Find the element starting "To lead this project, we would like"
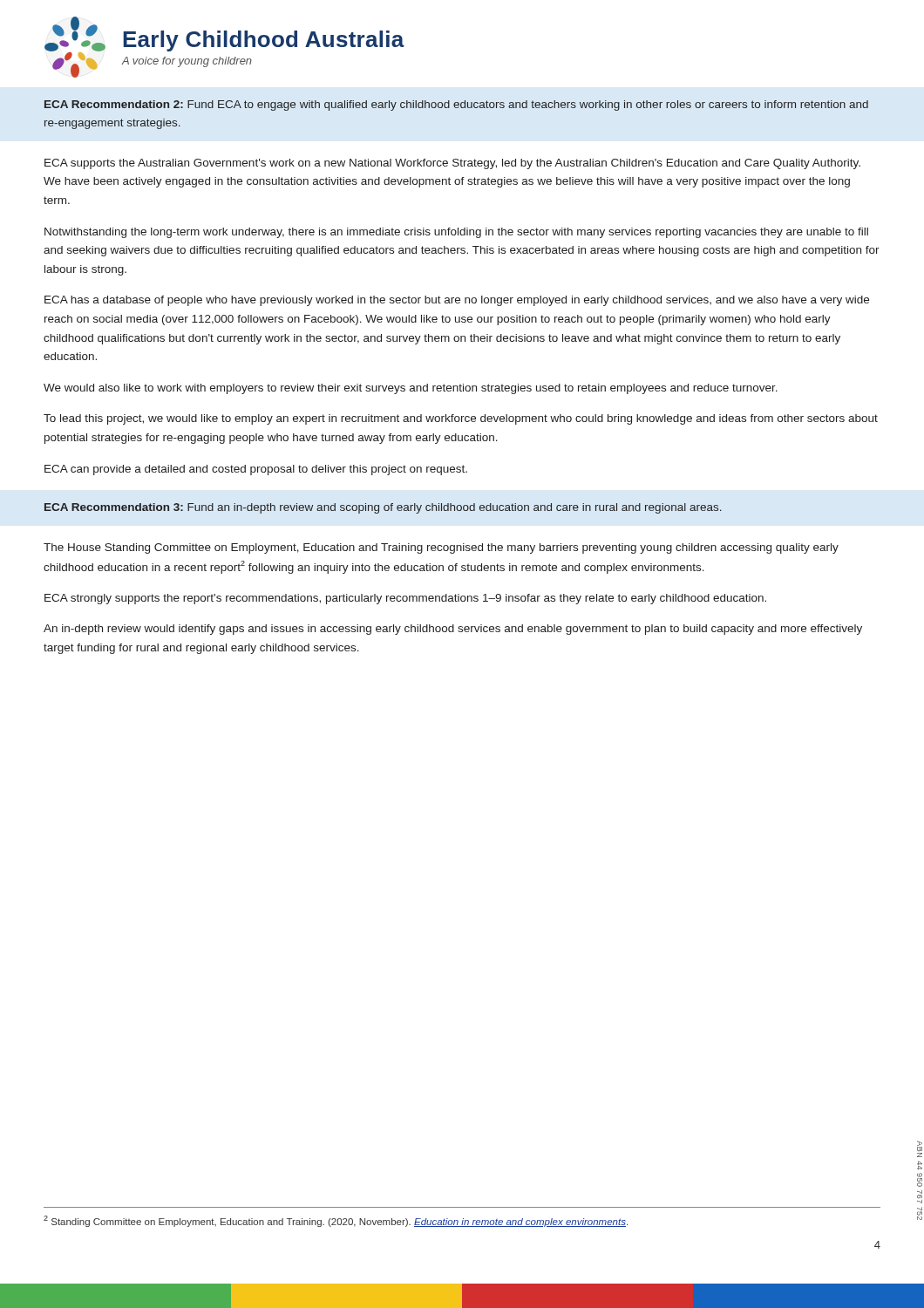 click(x=461, y=428)
